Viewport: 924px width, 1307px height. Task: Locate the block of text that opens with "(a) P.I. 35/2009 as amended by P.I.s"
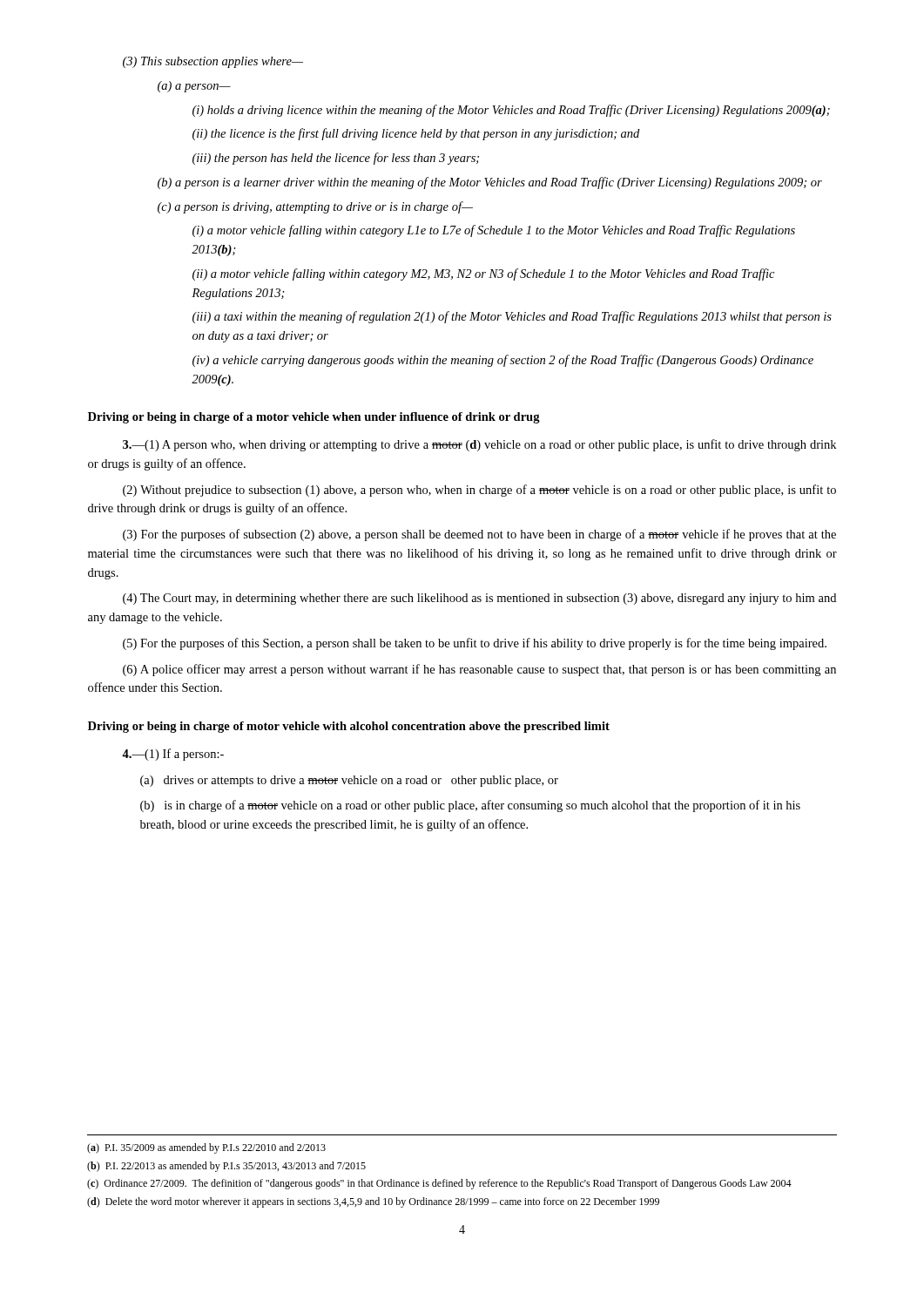pyautogui.click(x=206, y=1147)
